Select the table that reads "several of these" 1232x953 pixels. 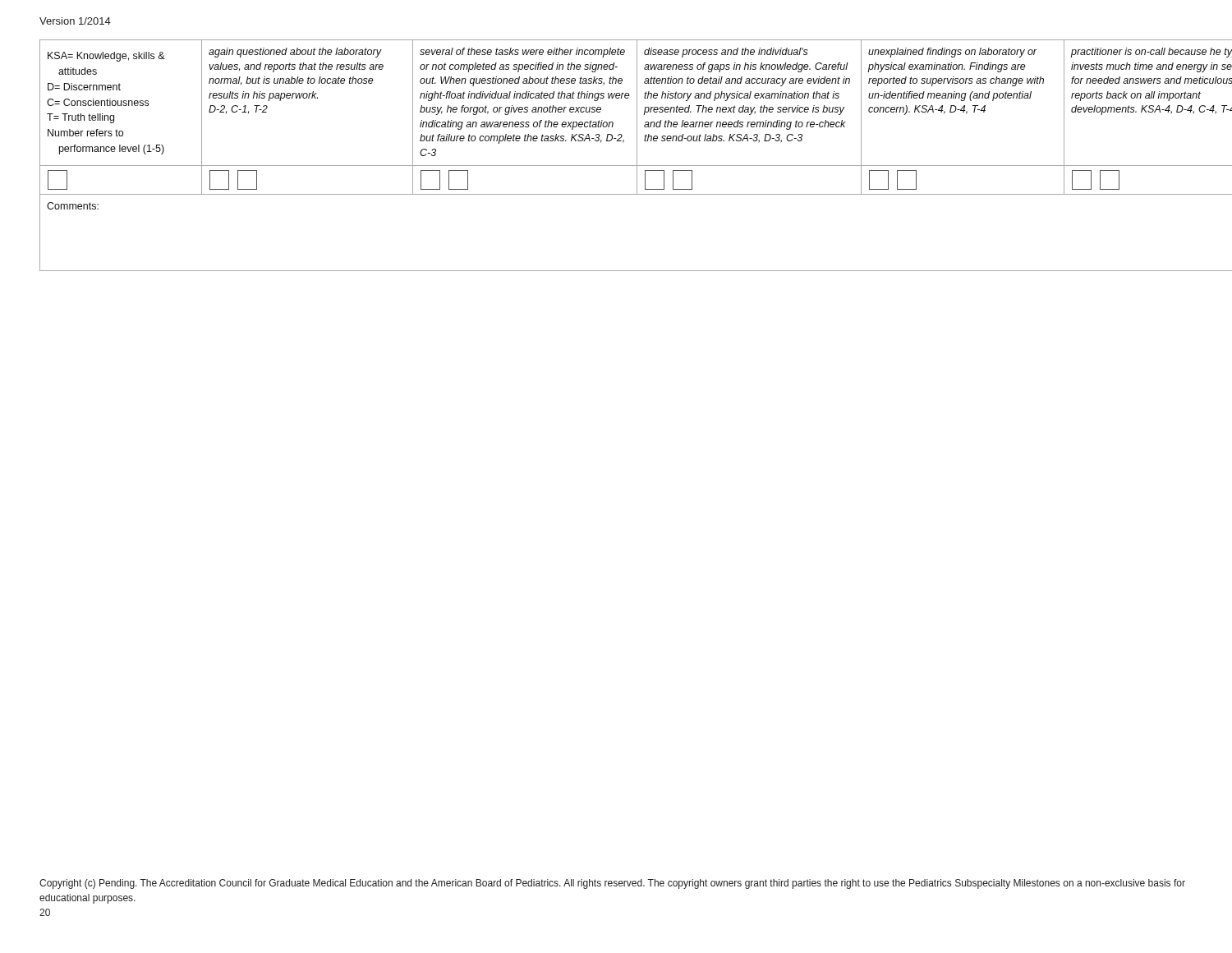616,155
